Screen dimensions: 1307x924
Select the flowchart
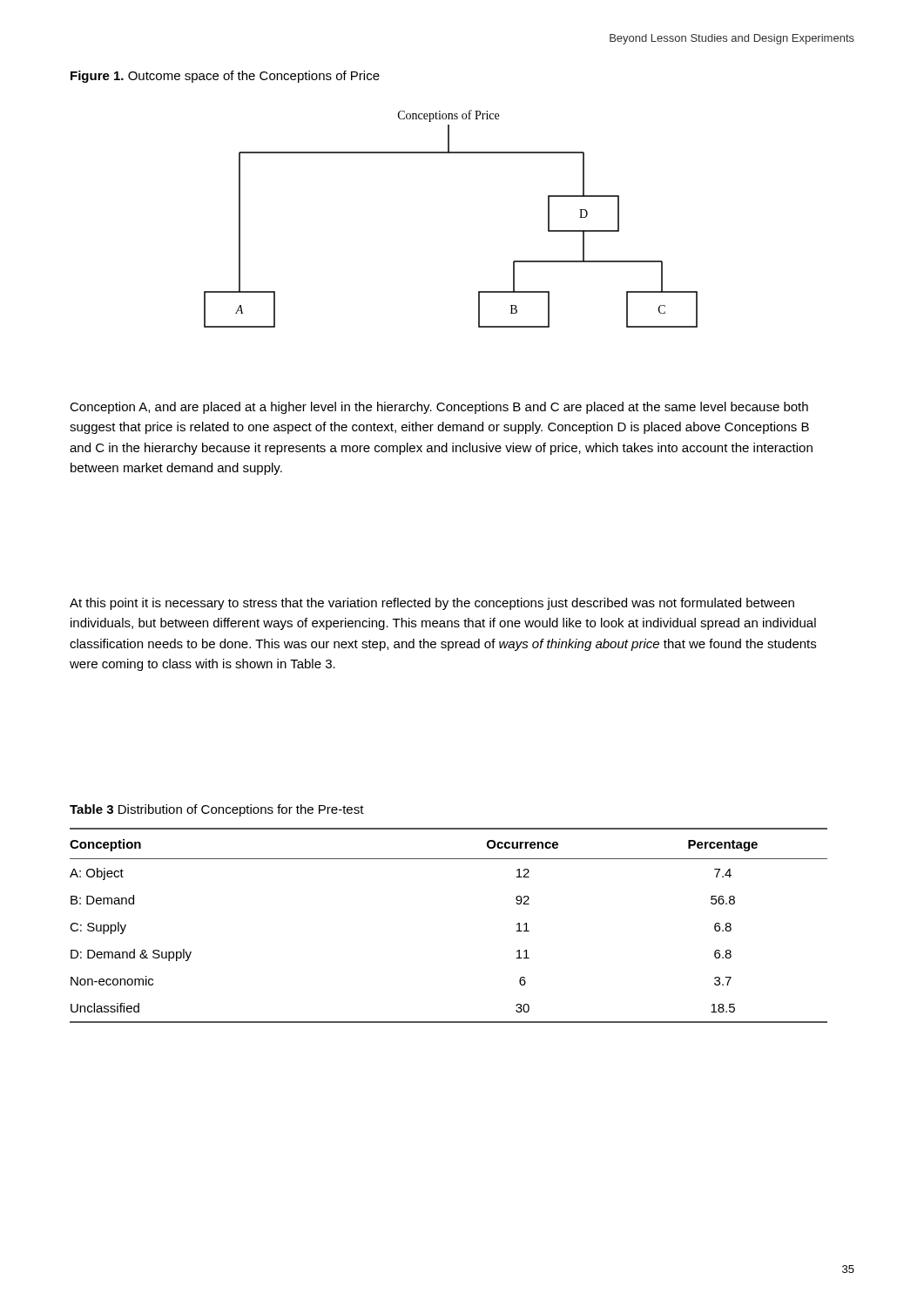tap(449, 235)
